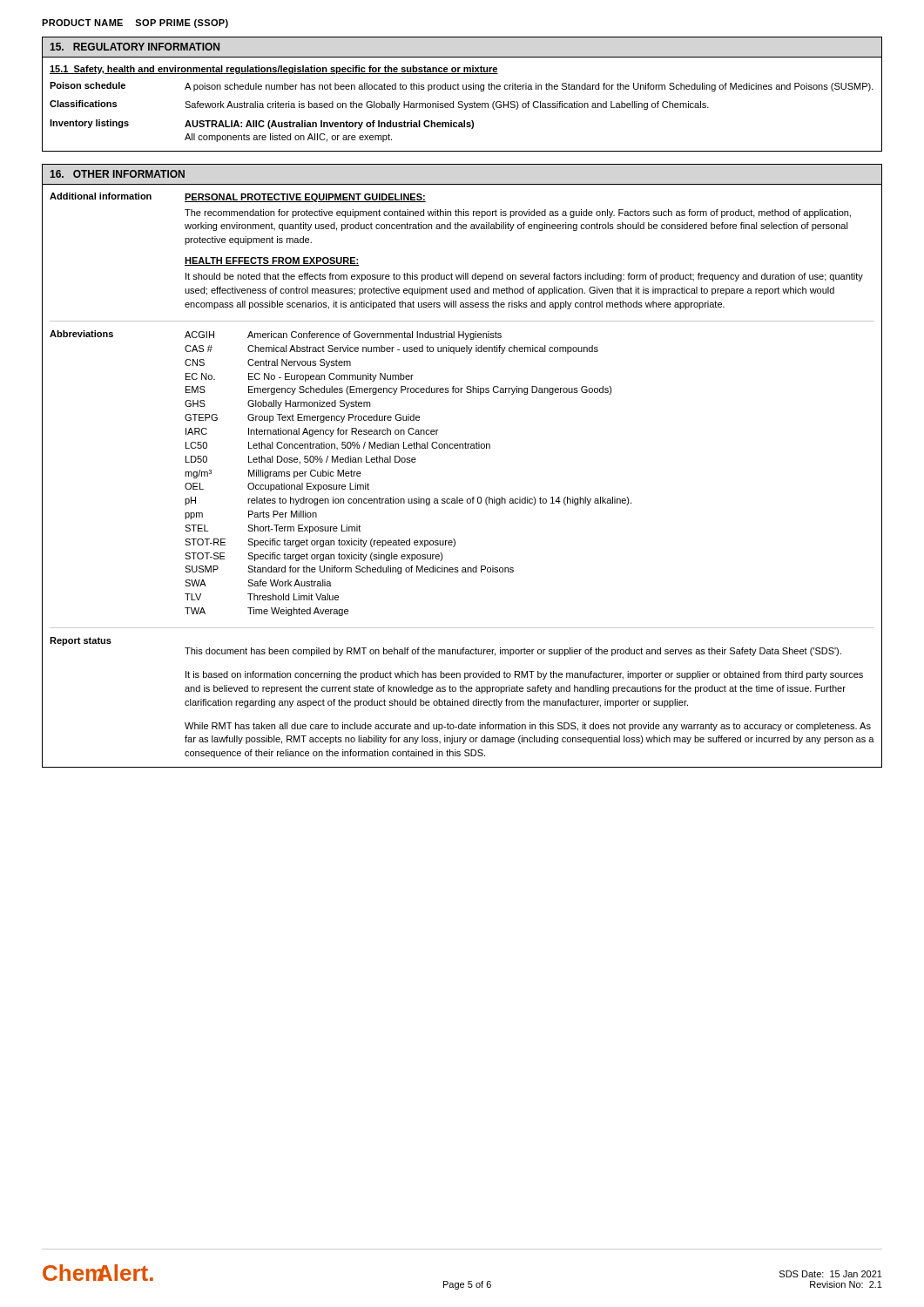Navigate to the text block starting "Additional information PERSONAL PROTECTIVE EQUIPMENT GUIDELINES: The recommendation"
Viewport: 924px width, 1307px height.
click(x=238, y=197)
